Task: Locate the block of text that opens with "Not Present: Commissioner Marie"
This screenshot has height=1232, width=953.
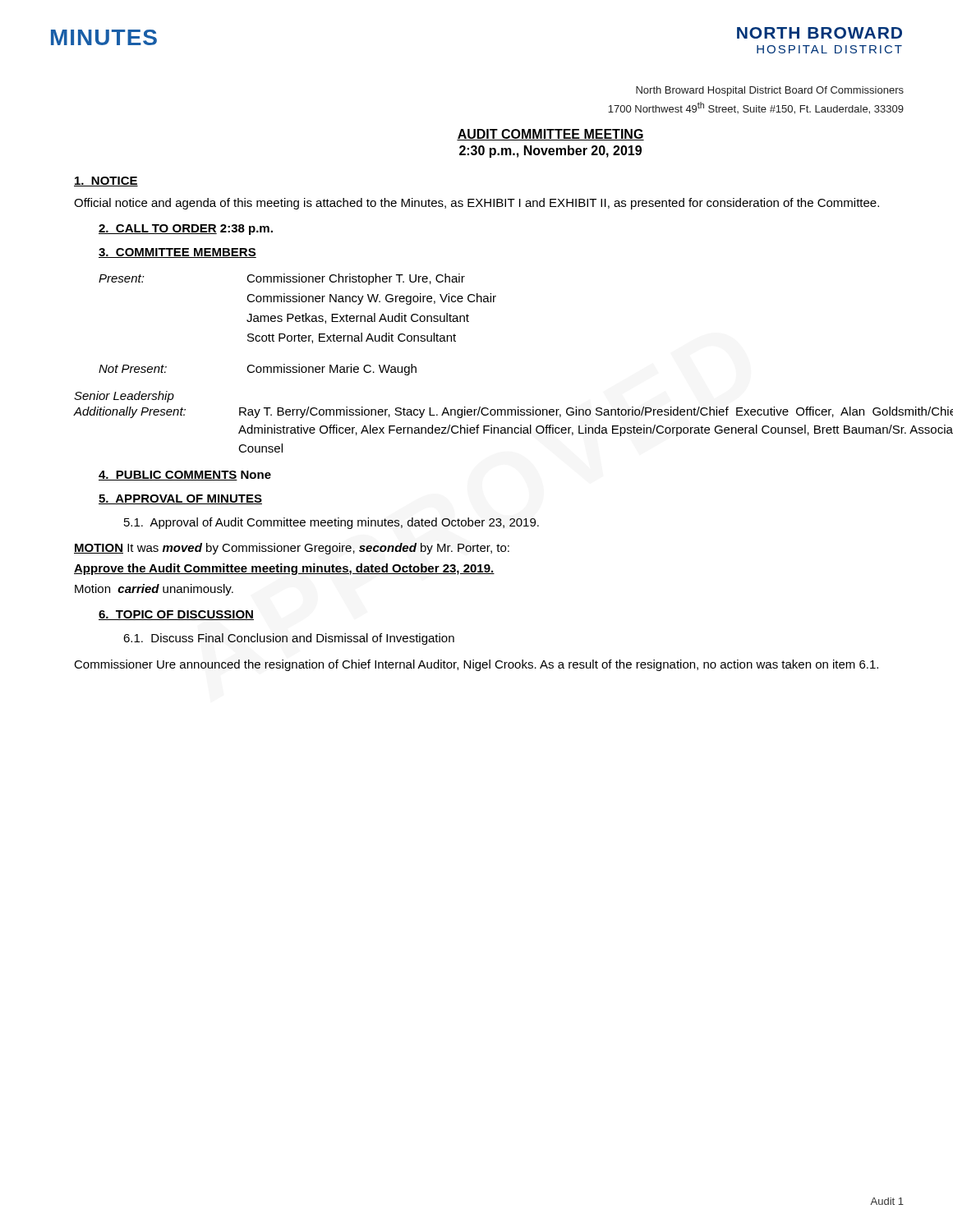Action: click(258, 370)
